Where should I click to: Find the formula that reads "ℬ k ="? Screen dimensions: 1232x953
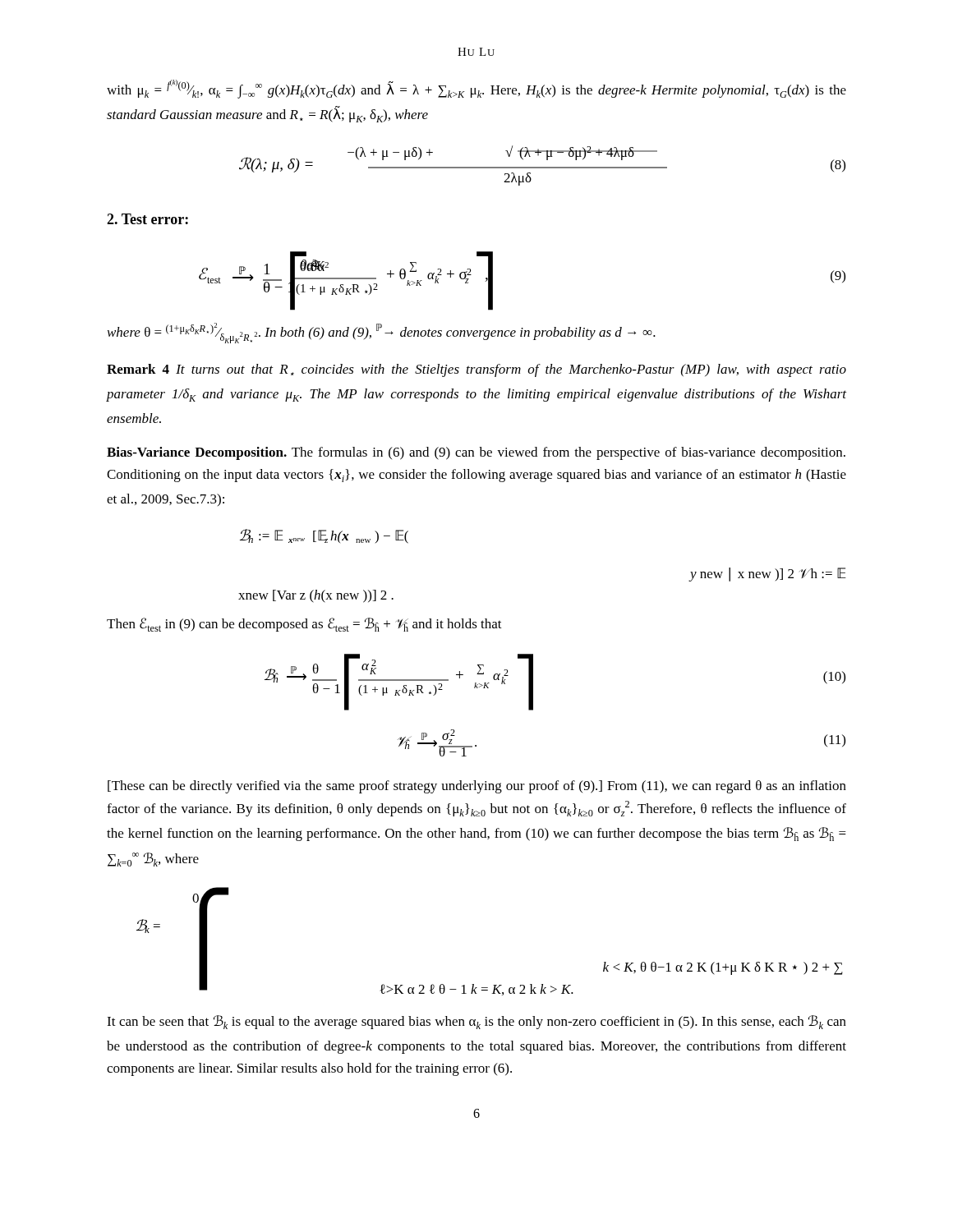[x=476, y=939]
